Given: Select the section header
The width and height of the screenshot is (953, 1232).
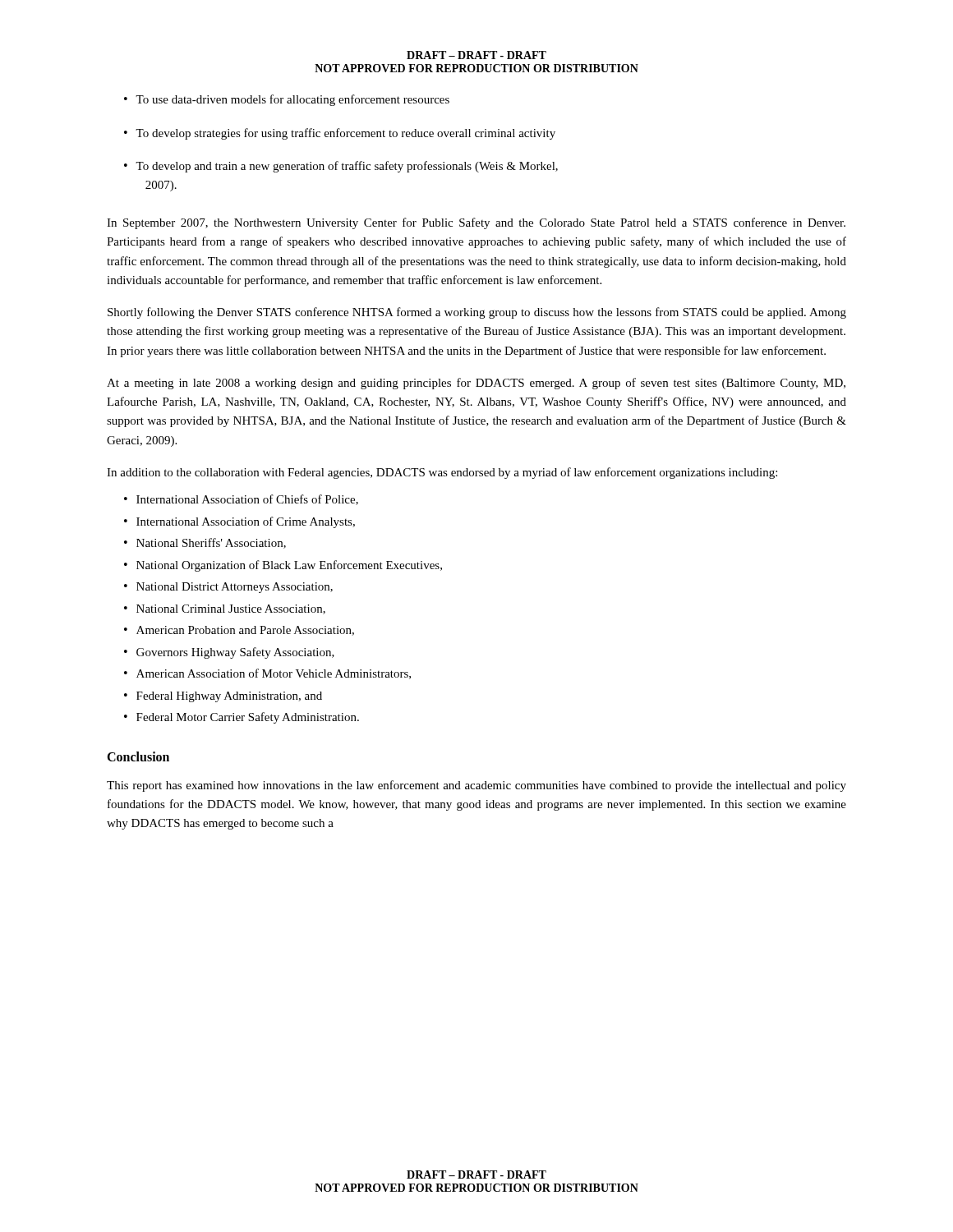Looking at the screenshot, I should click(x=138, y=756).
